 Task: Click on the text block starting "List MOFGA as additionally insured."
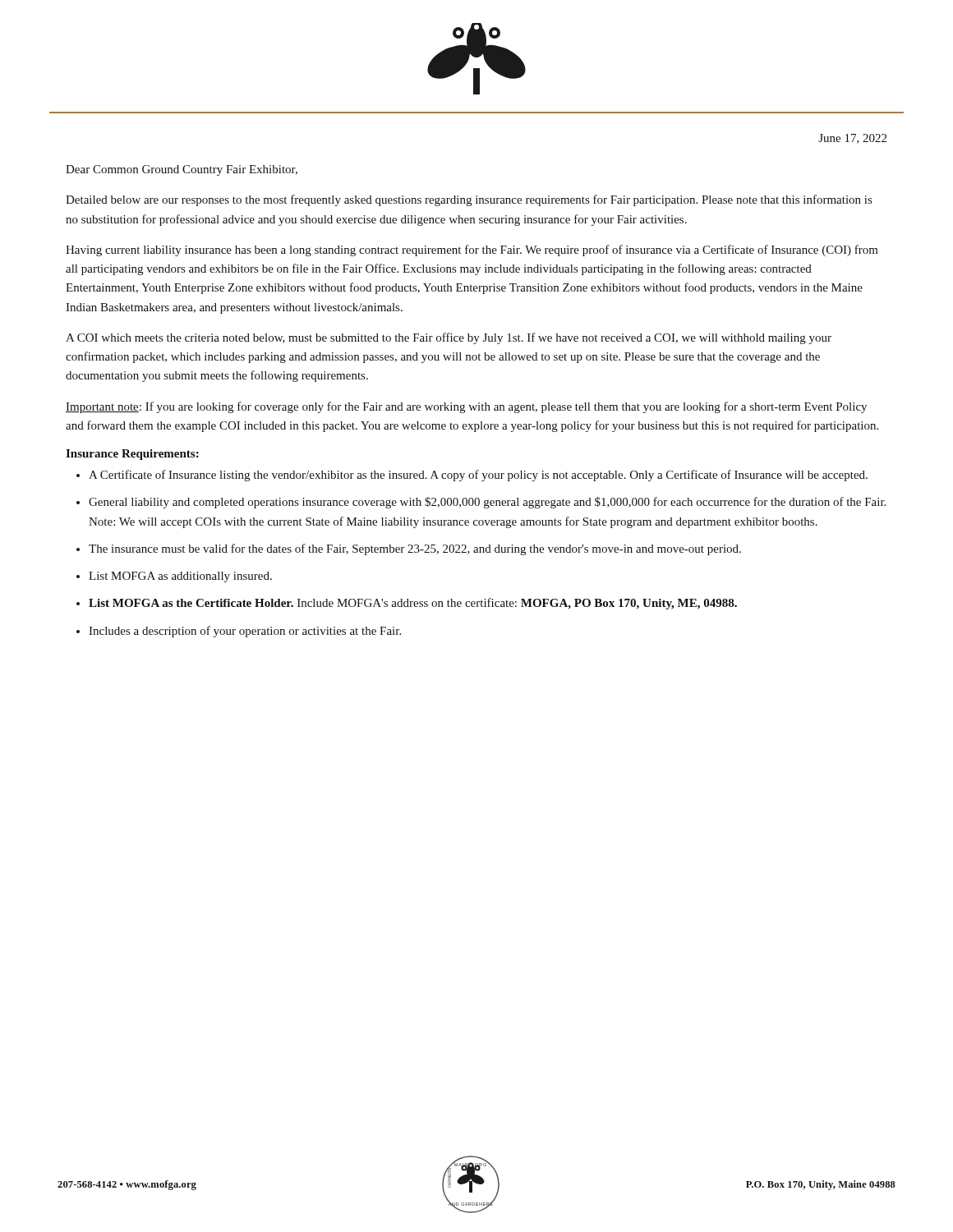(x=181, y=576)
